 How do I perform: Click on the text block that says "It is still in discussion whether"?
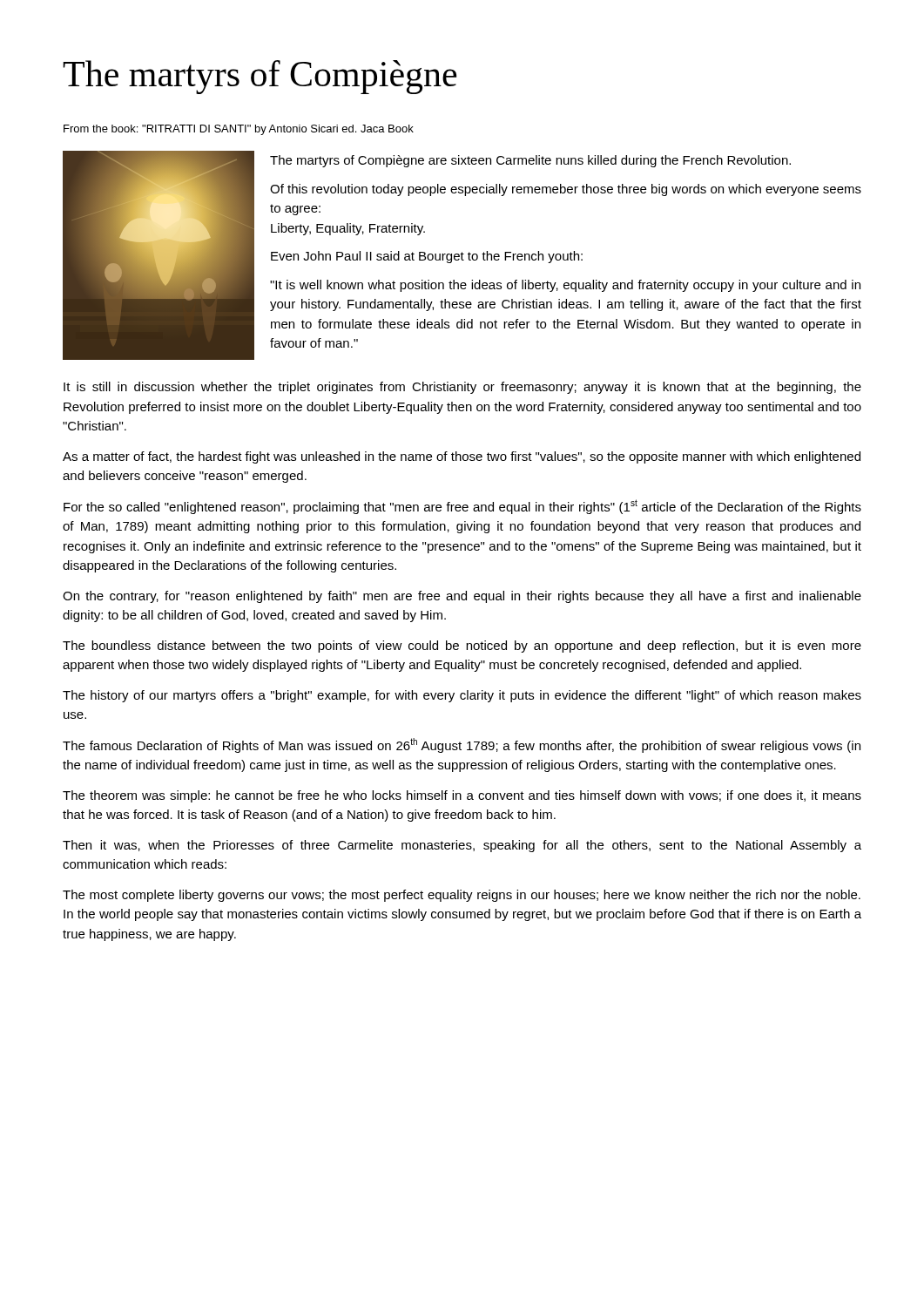click(x=462, y=407)
